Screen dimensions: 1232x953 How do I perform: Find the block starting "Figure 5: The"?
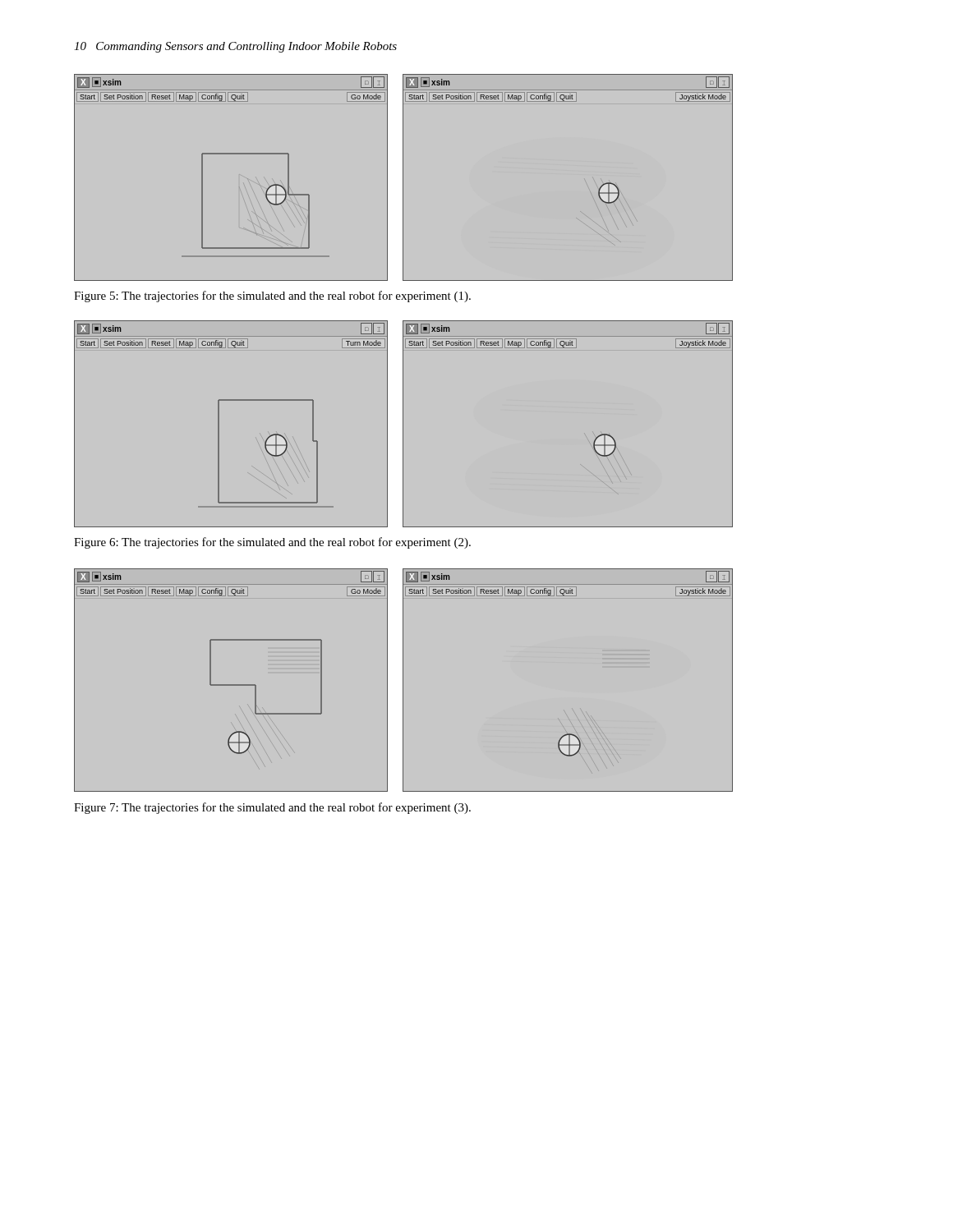273,296
